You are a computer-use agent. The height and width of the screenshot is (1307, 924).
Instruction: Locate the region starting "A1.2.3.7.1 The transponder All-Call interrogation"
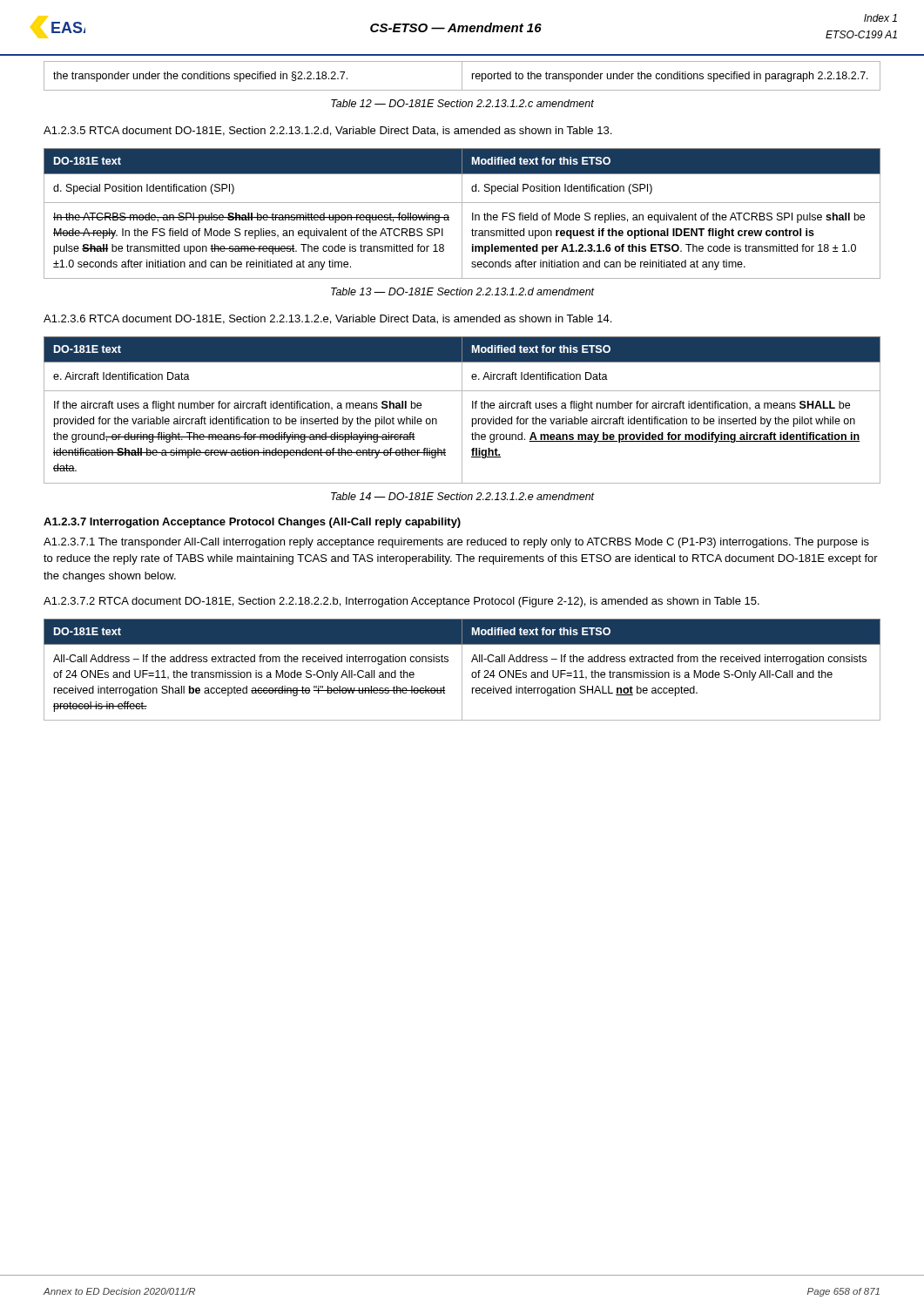coord(461,558)
